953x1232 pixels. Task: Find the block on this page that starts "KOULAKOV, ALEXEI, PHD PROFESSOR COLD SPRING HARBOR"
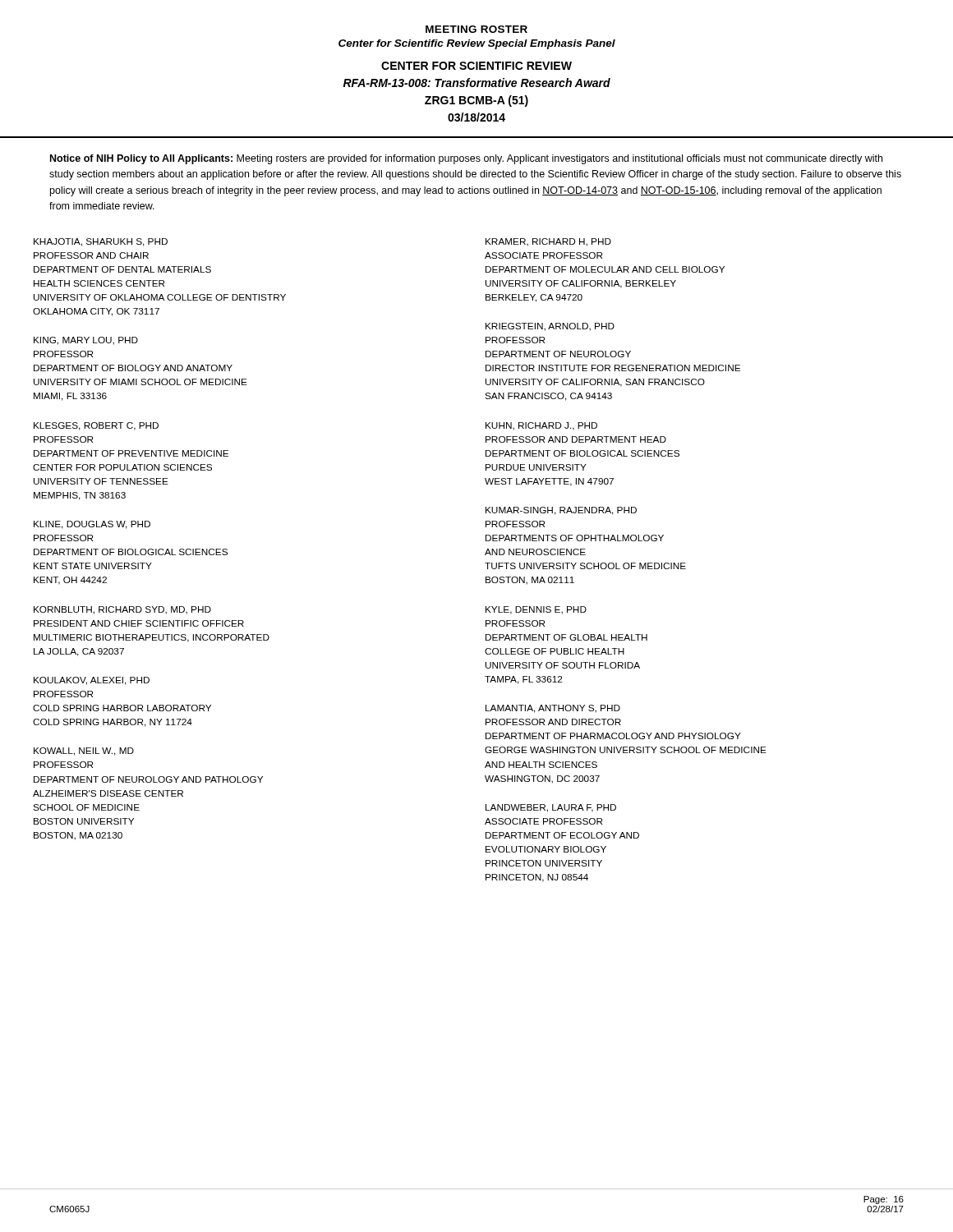(122, 701)
